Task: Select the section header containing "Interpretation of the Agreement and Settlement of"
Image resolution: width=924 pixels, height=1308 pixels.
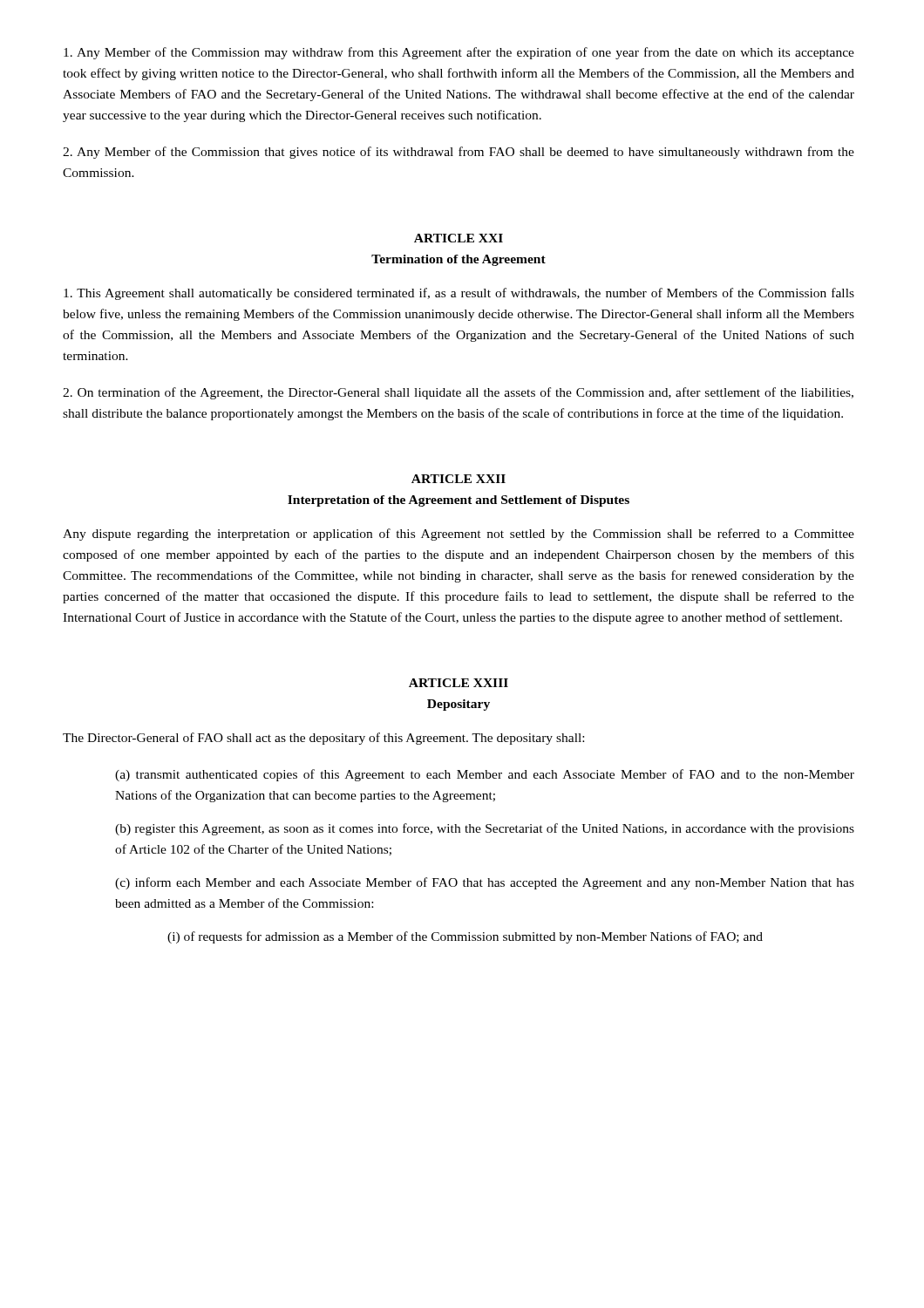Action: pyautogui.click(x=459, y=499)
